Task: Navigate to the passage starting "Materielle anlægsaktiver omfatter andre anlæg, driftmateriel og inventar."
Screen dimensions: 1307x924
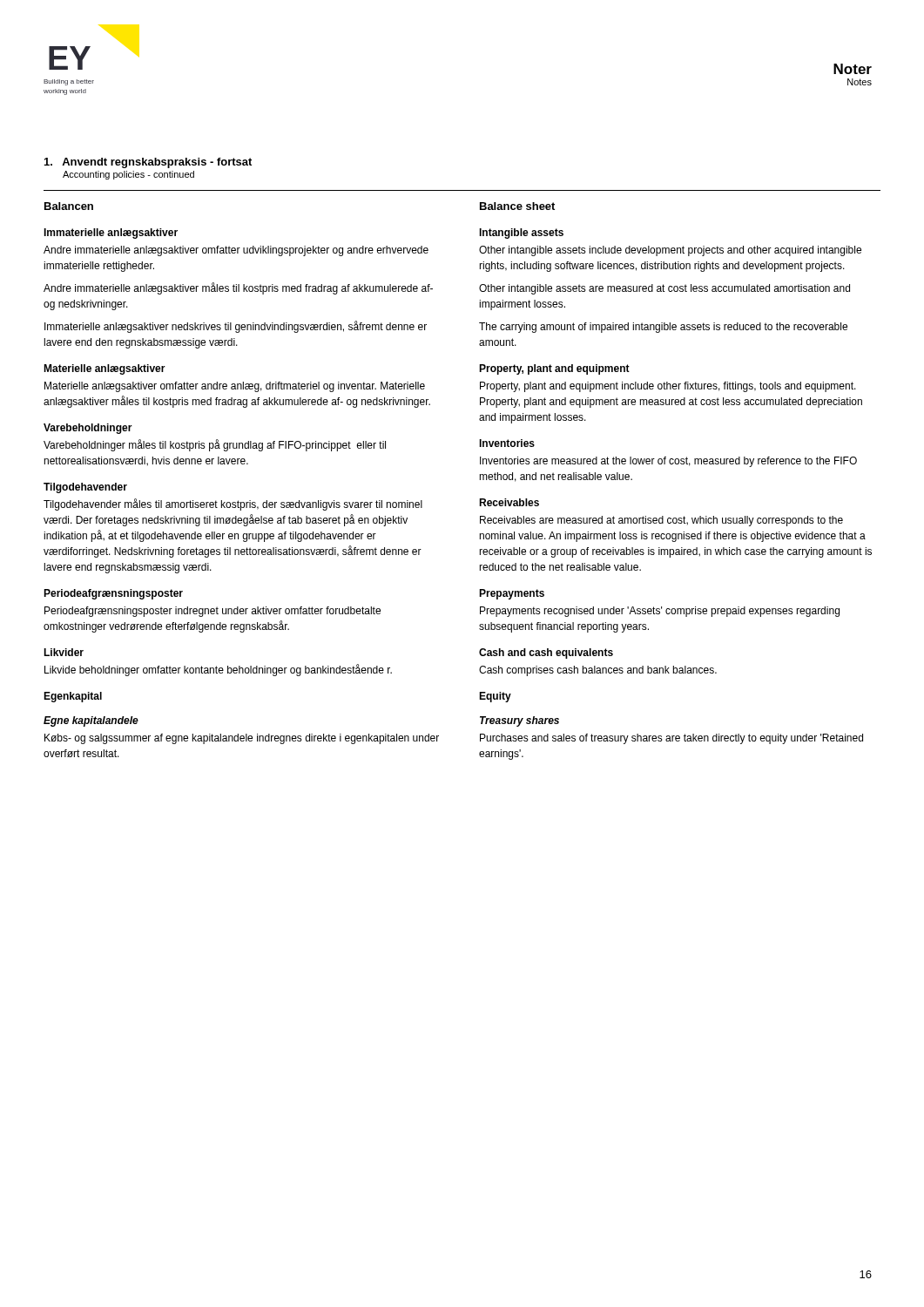Action: [237, 394]
